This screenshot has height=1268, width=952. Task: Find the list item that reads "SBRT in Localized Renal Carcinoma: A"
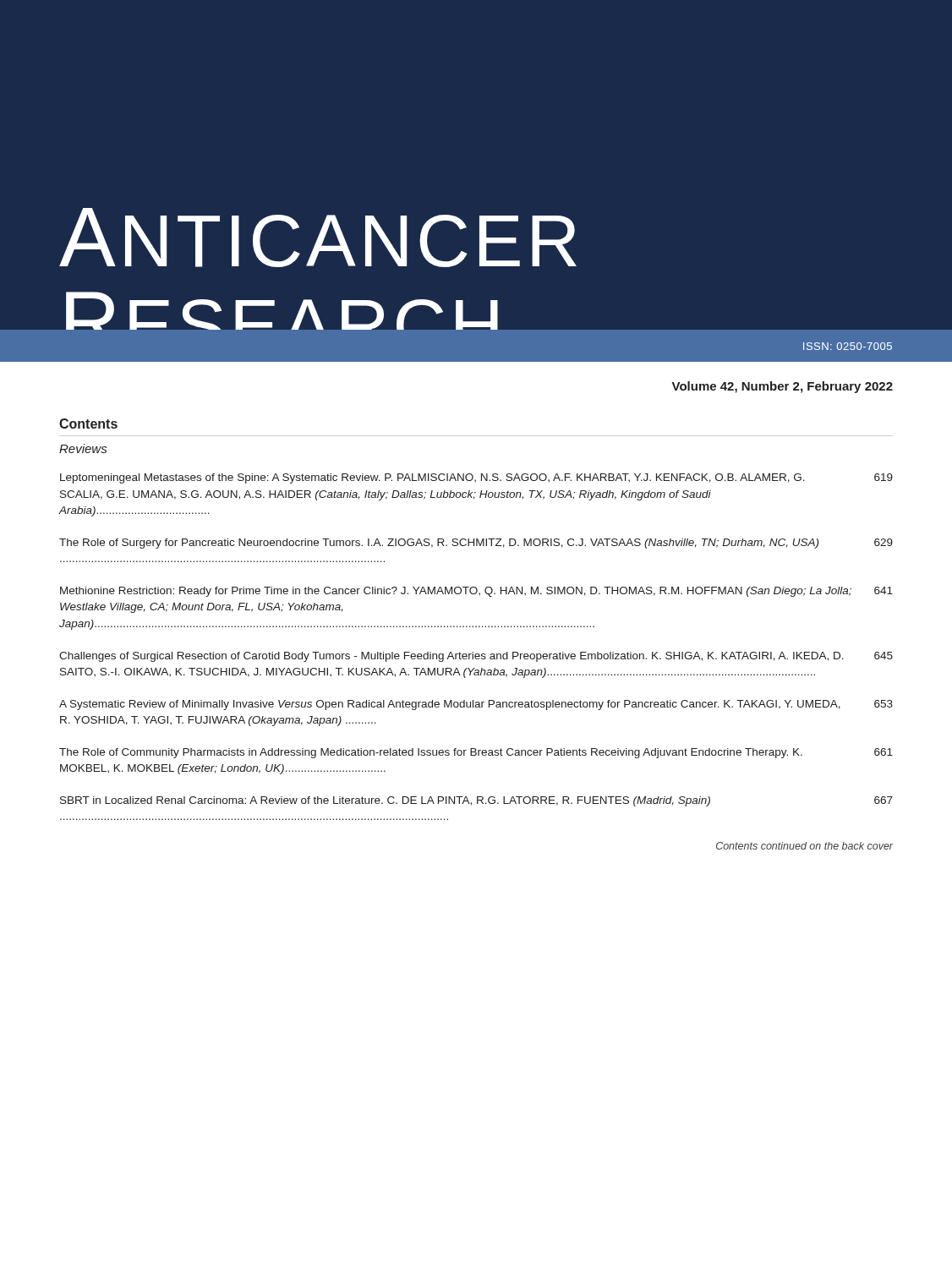coord(476,809)
